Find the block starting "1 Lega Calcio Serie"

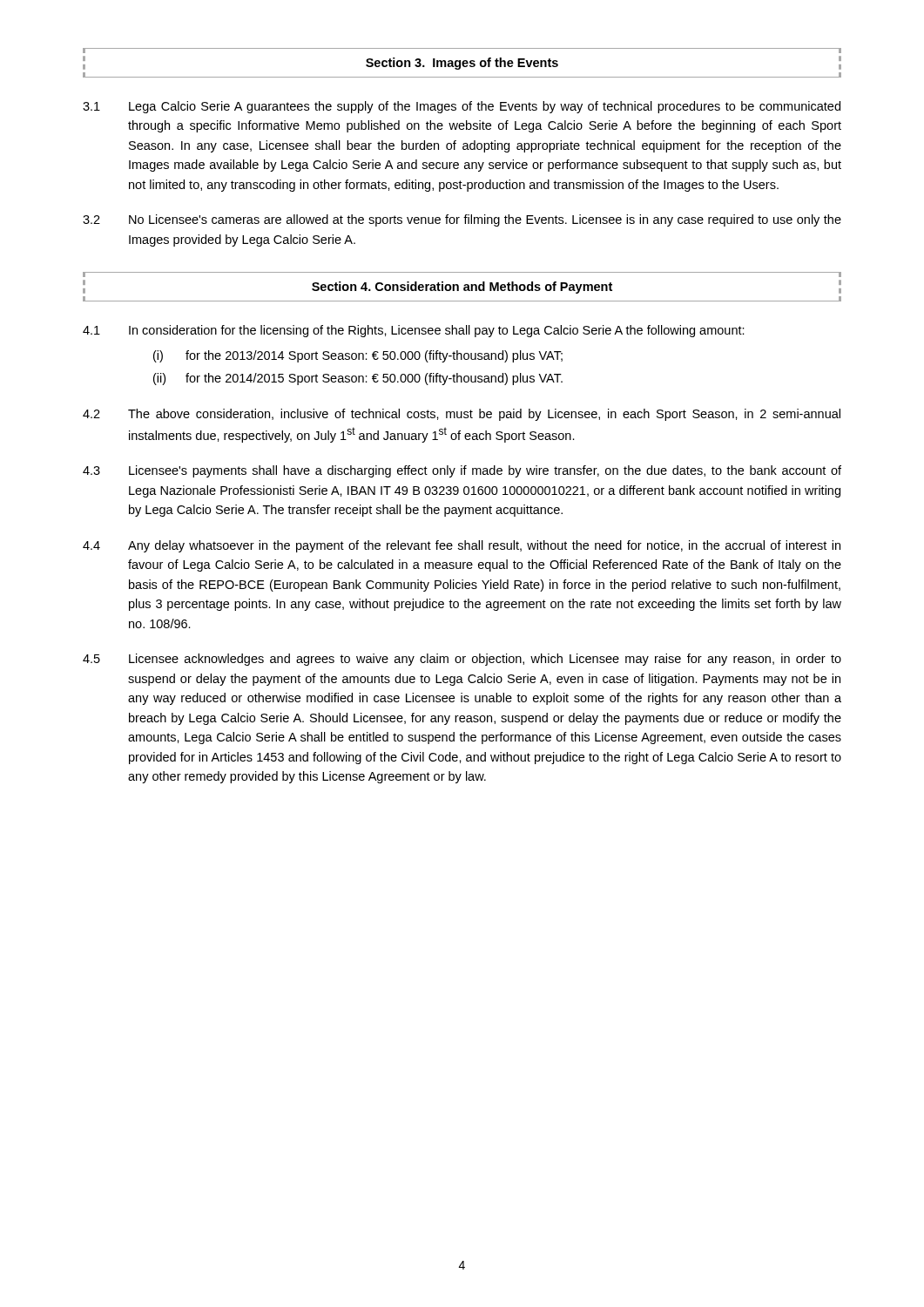click(462, 146)
